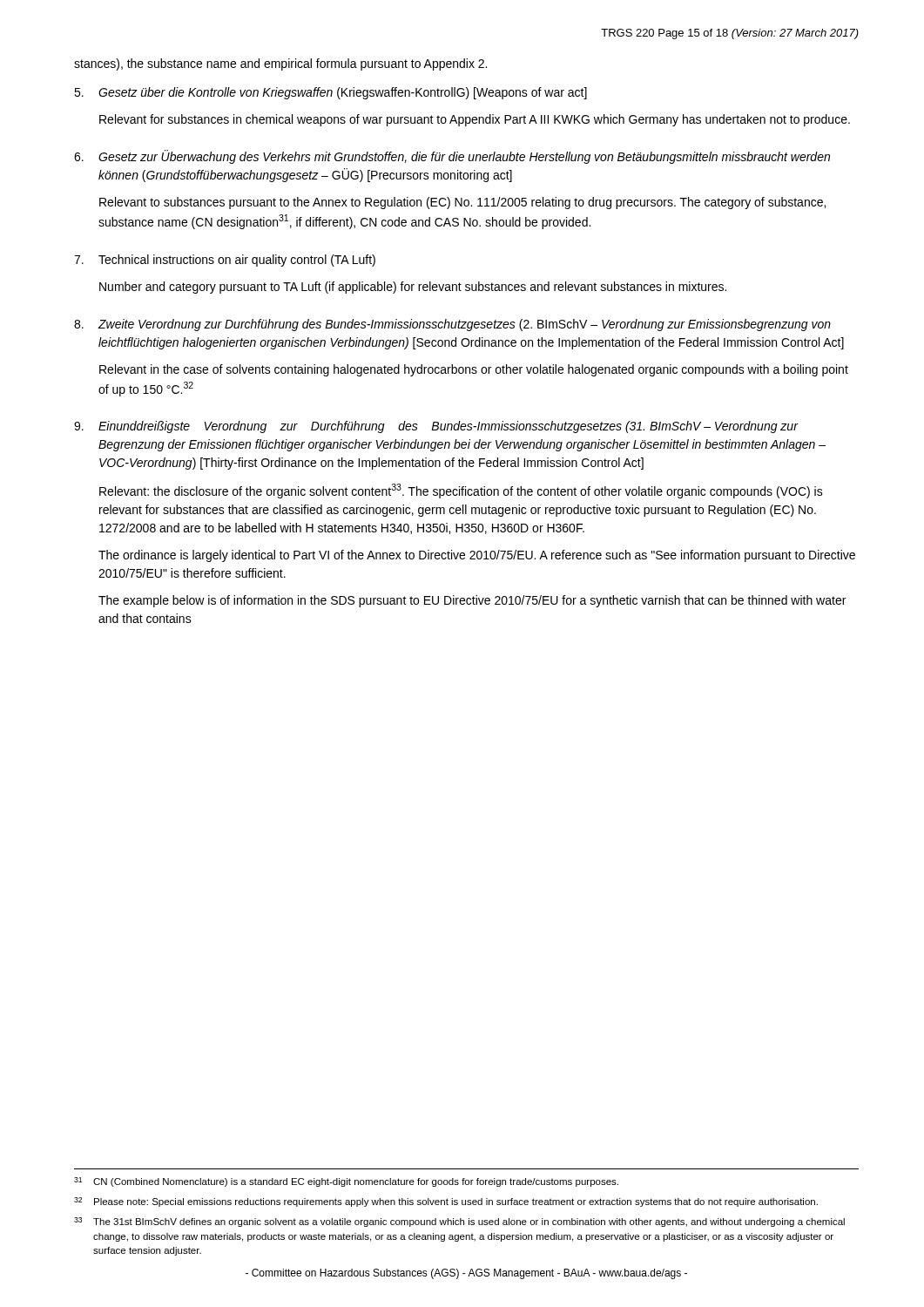
Task: Find the block on this page that starts "31 CN (Combined Nomenclature) is a standard EC"
Action: [466, 1183]
